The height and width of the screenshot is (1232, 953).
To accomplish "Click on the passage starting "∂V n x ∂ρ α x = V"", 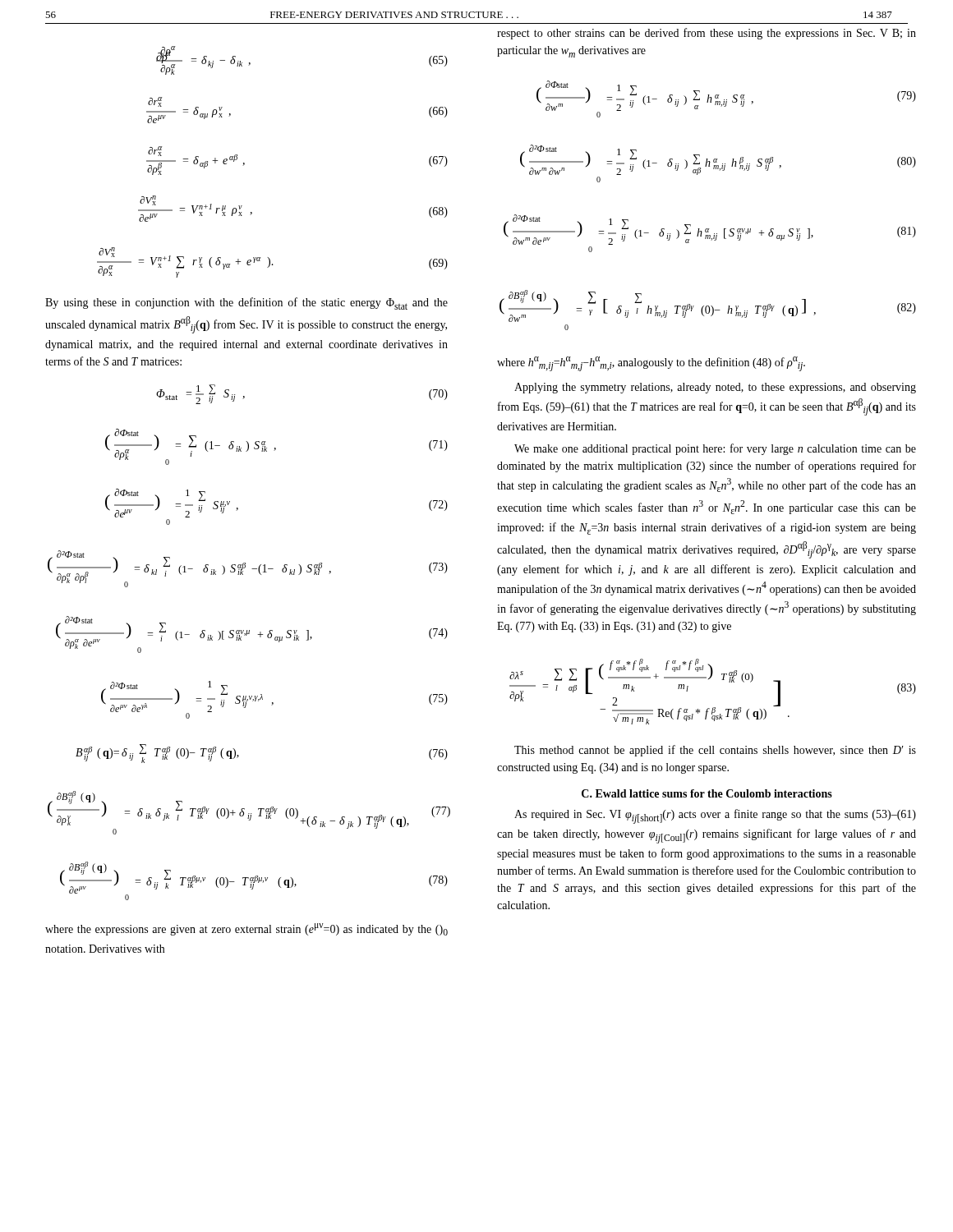I will (x=246, y=263).
